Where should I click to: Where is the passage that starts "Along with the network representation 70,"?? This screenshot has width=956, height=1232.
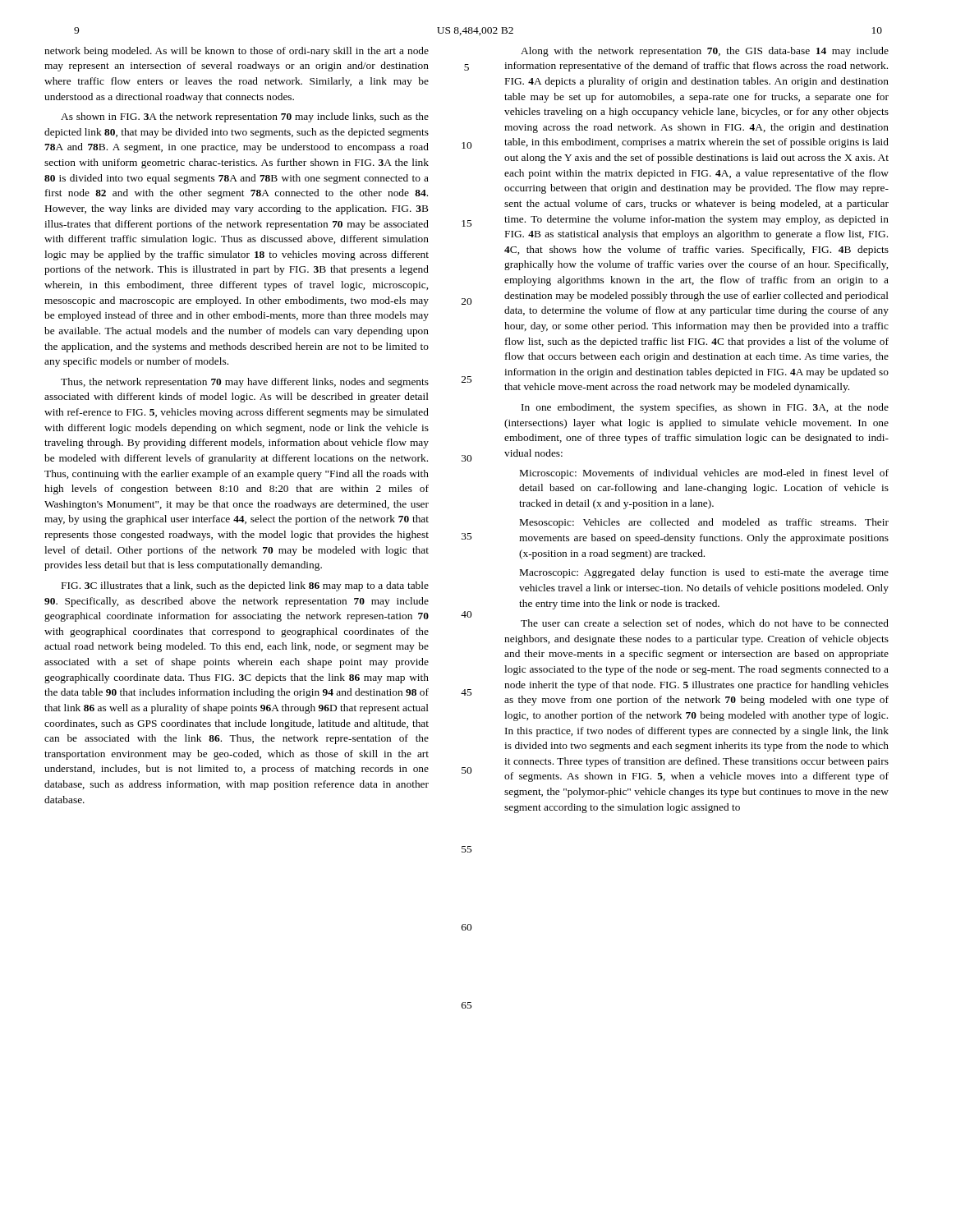click(696, 219)
